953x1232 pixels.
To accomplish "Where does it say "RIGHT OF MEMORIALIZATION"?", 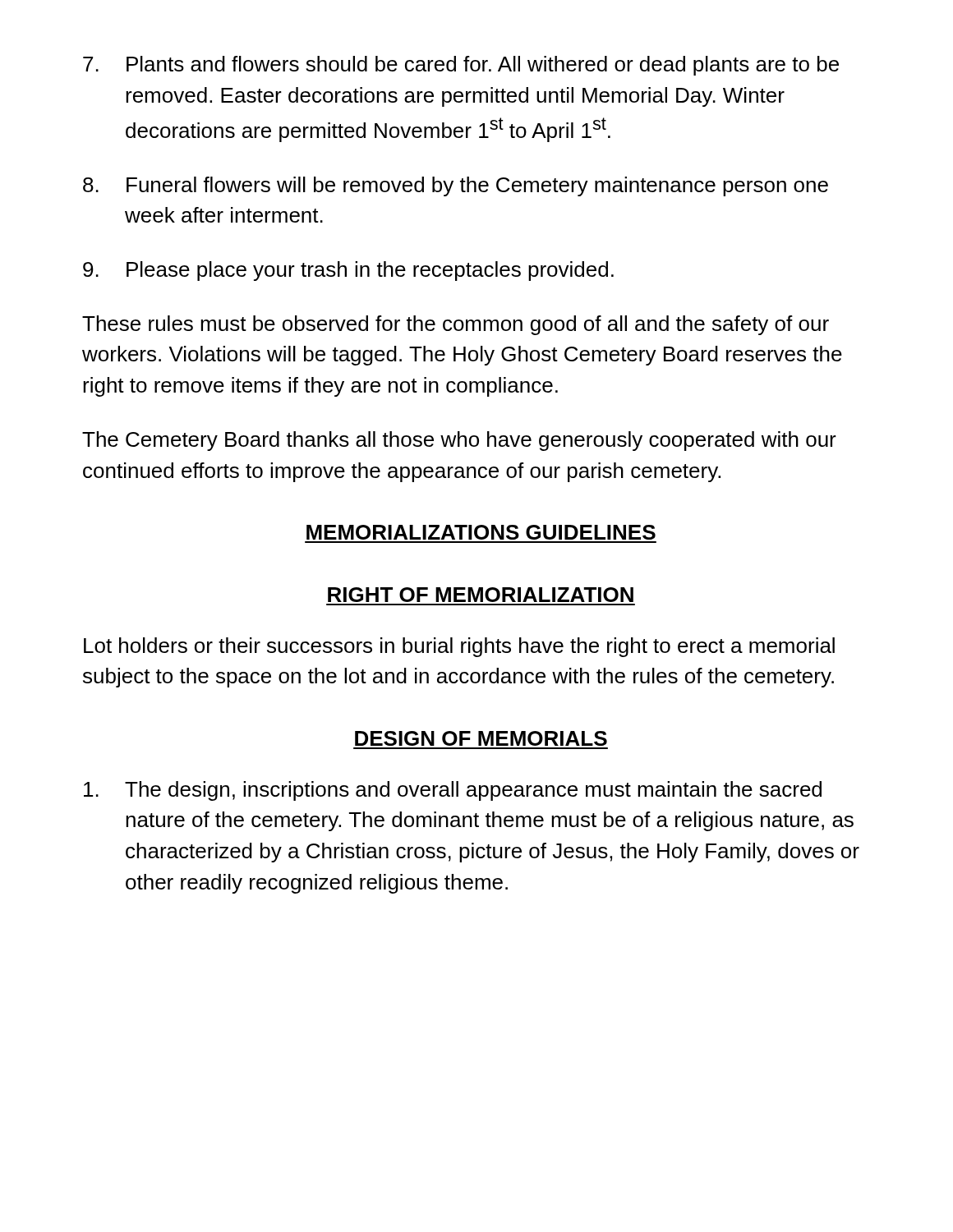I will point(481,595).
